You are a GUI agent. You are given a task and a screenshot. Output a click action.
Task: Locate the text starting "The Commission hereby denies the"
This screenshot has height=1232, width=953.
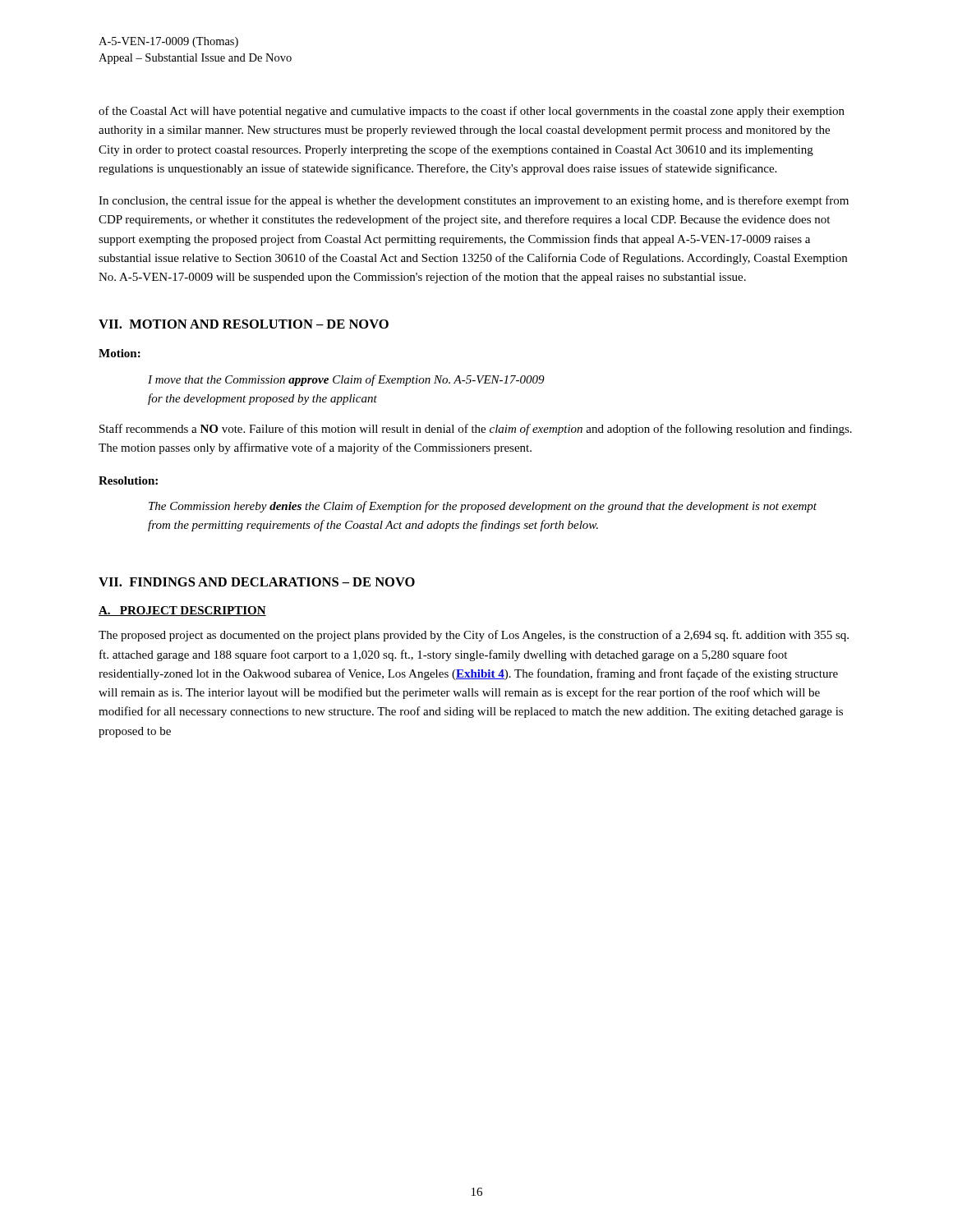(x=493, y=516)
